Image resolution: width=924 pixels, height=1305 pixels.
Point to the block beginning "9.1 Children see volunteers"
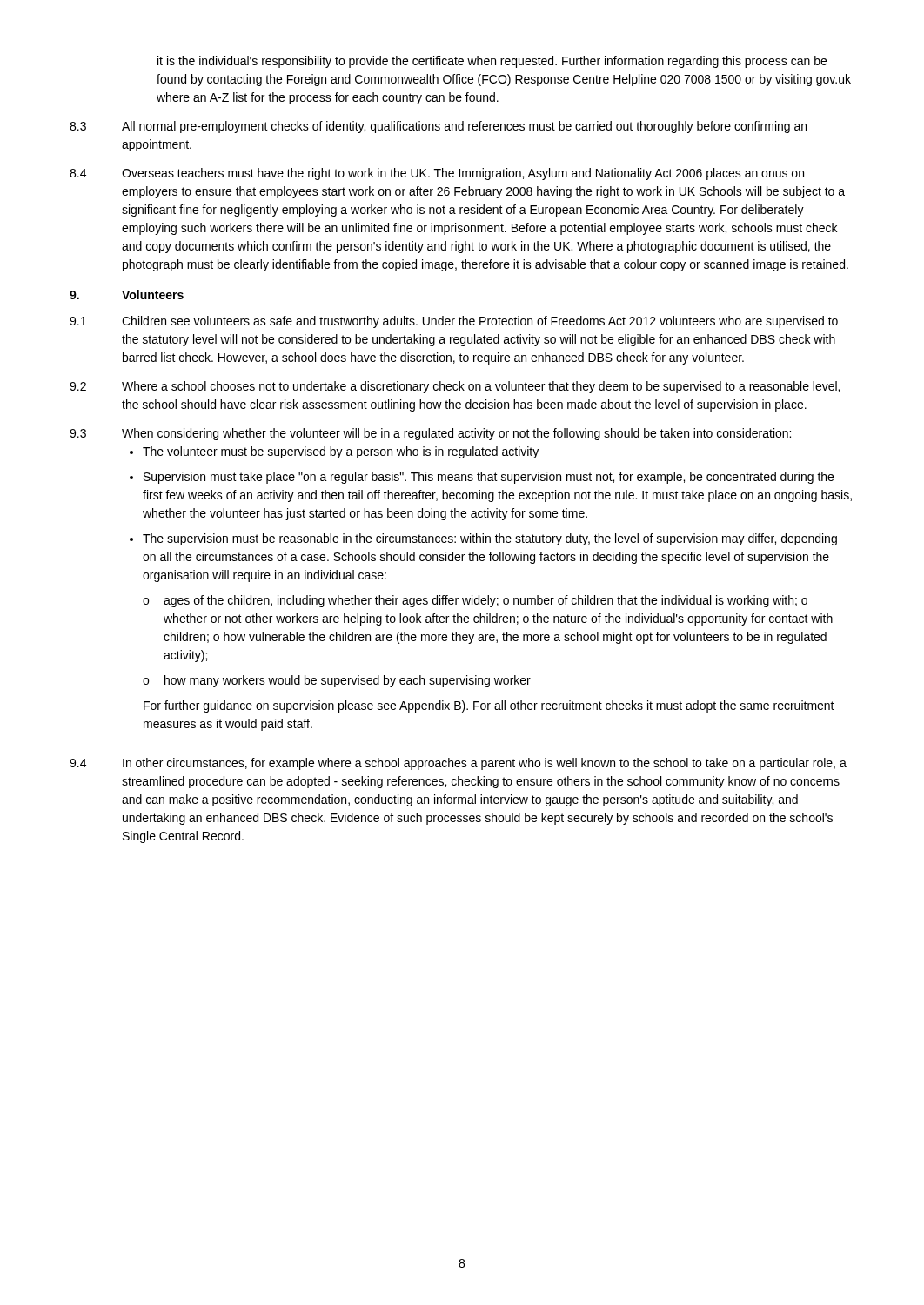[462, 340]
